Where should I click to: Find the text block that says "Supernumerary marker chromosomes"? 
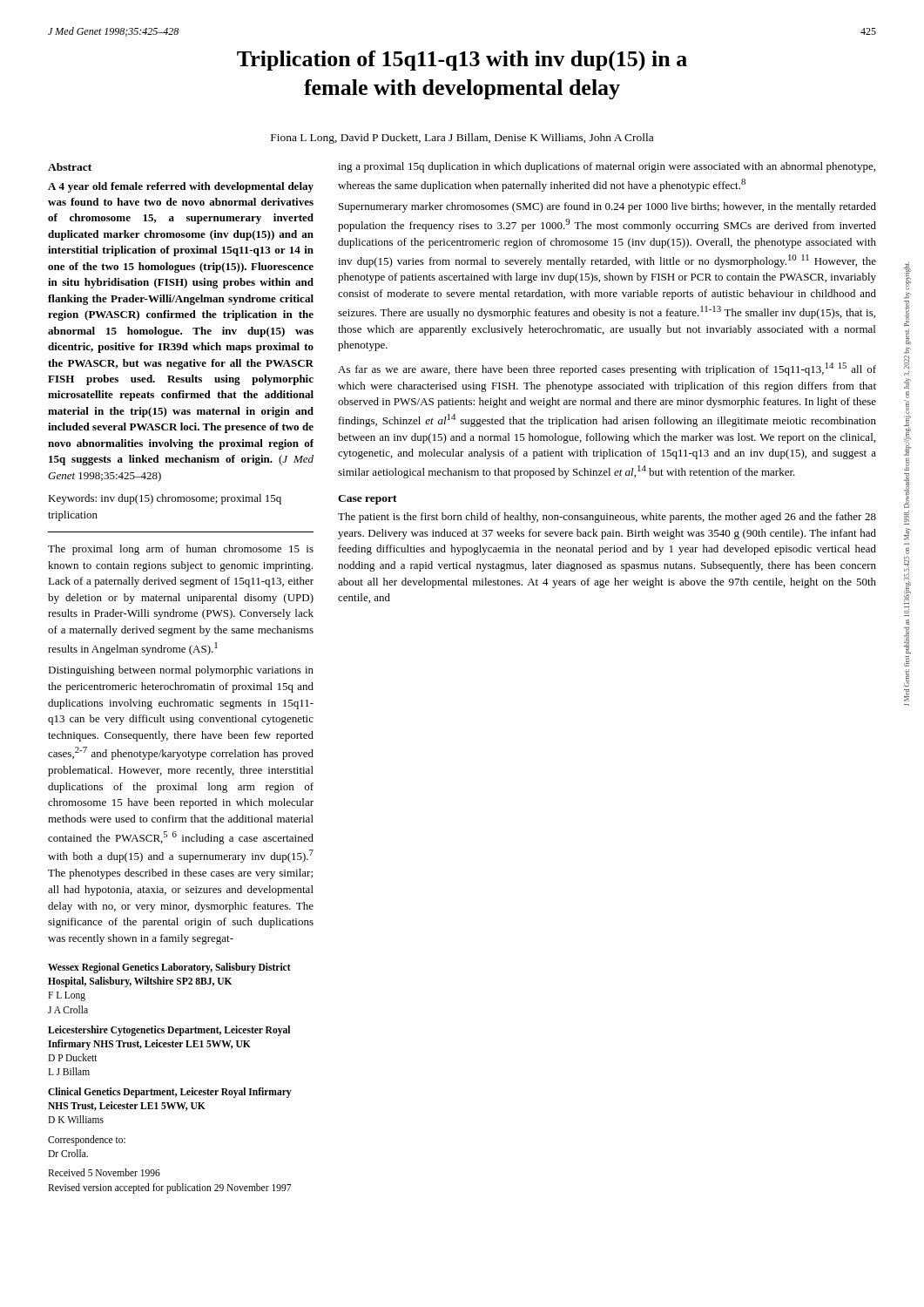[x=607, y=276]
